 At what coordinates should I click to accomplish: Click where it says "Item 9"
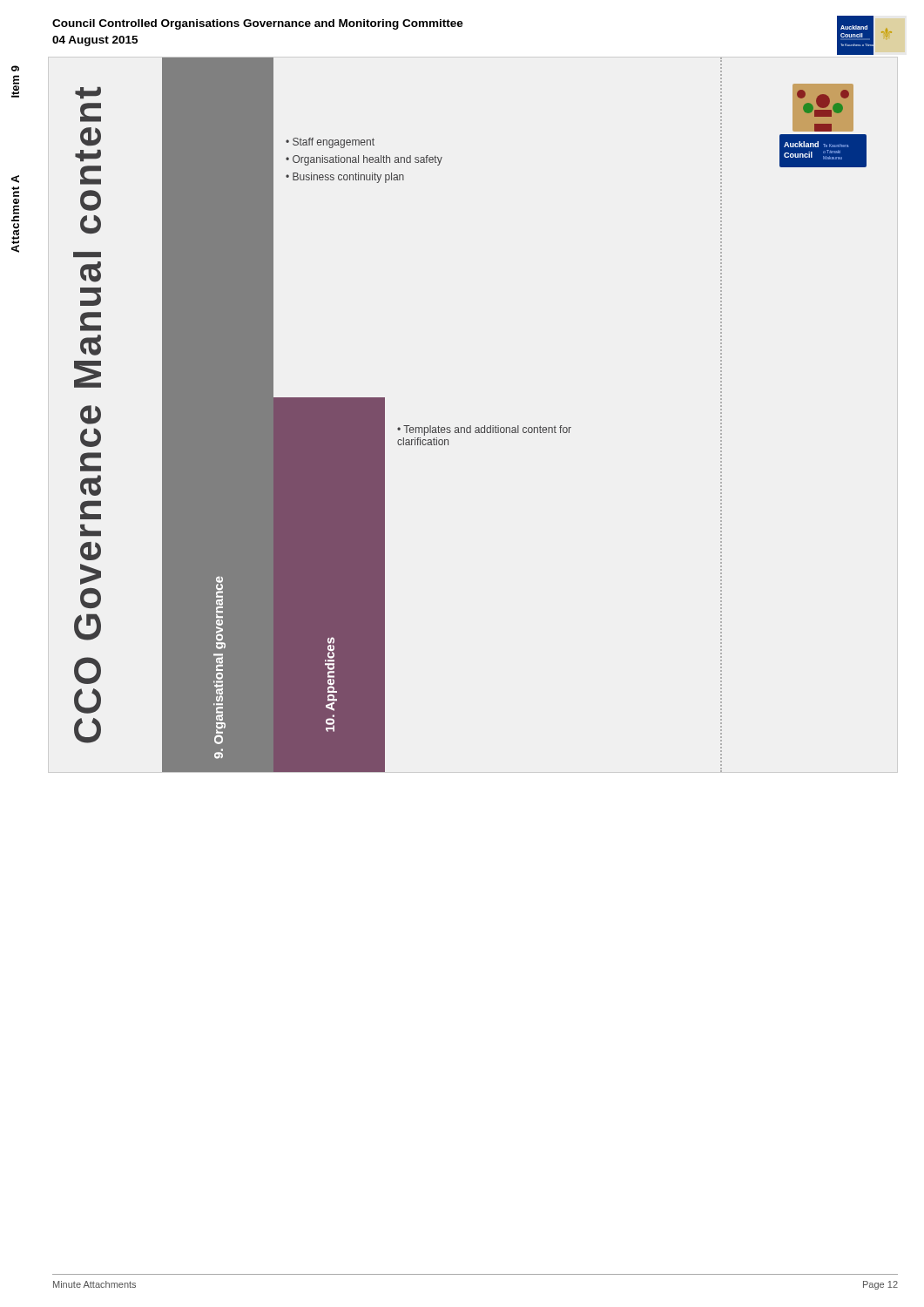point(15,82)
